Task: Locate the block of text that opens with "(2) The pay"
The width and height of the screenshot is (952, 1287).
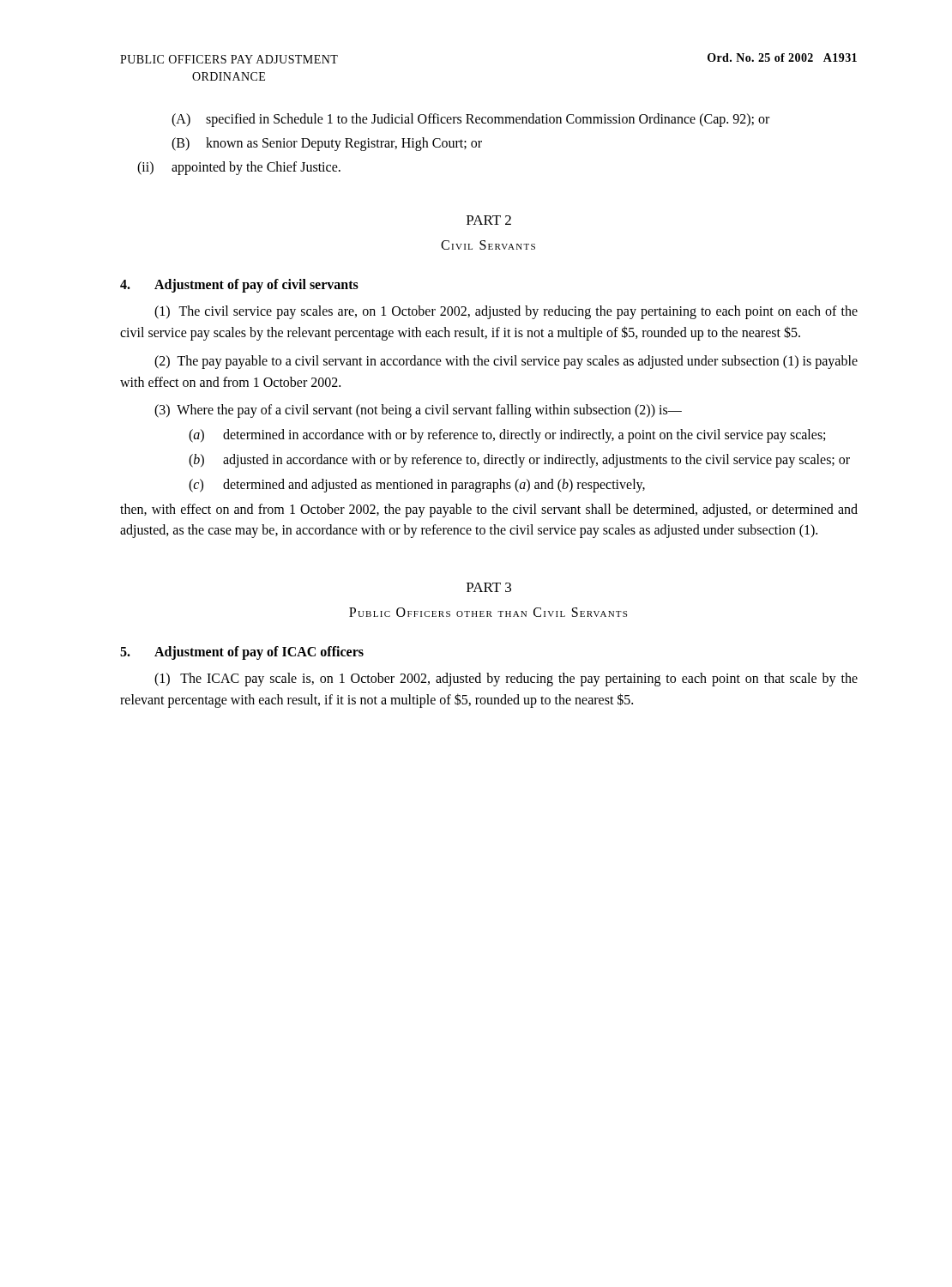Action: tap(489, 371)
